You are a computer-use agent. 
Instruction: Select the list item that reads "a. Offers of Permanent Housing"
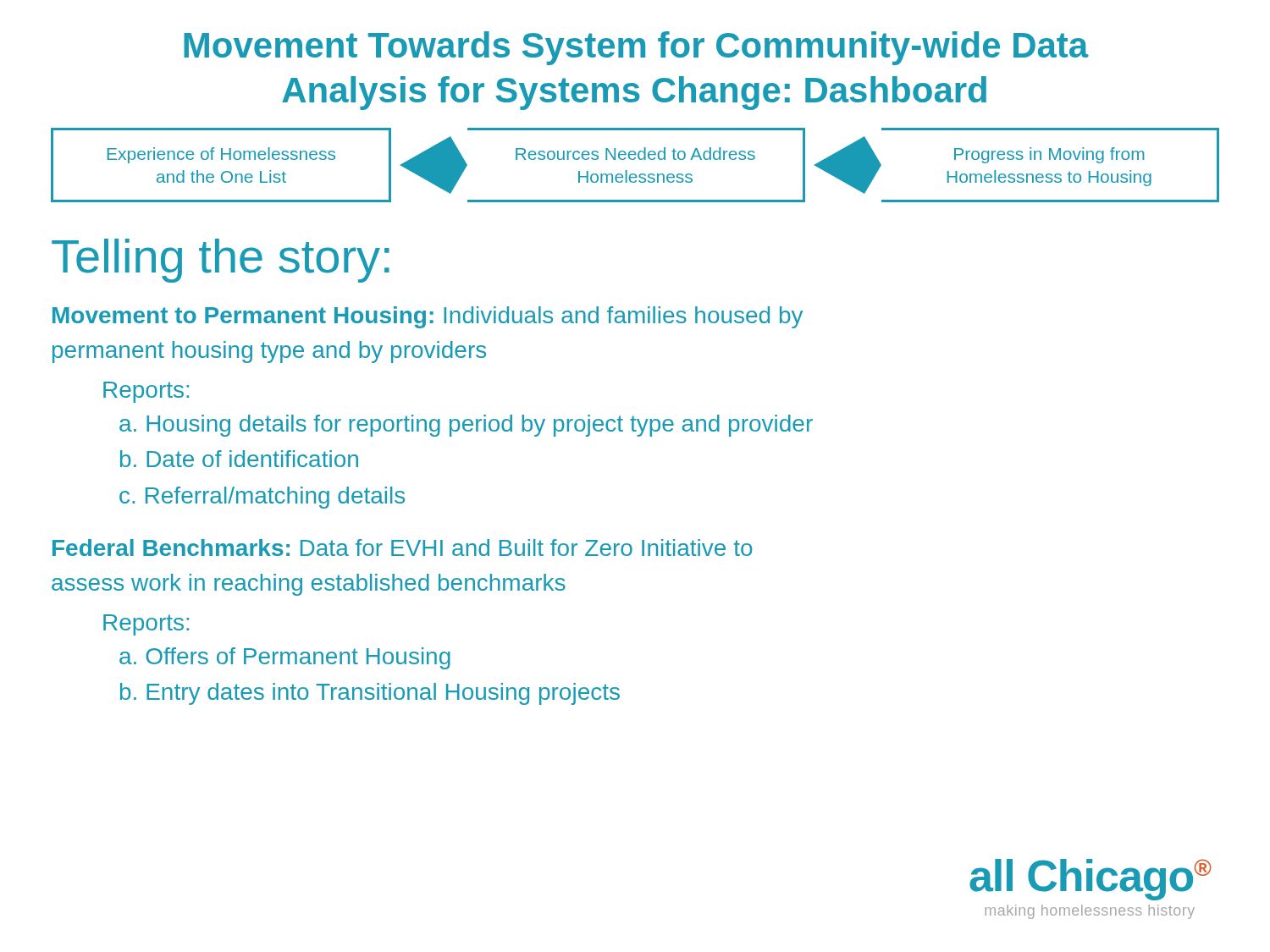tap(285, 656)
